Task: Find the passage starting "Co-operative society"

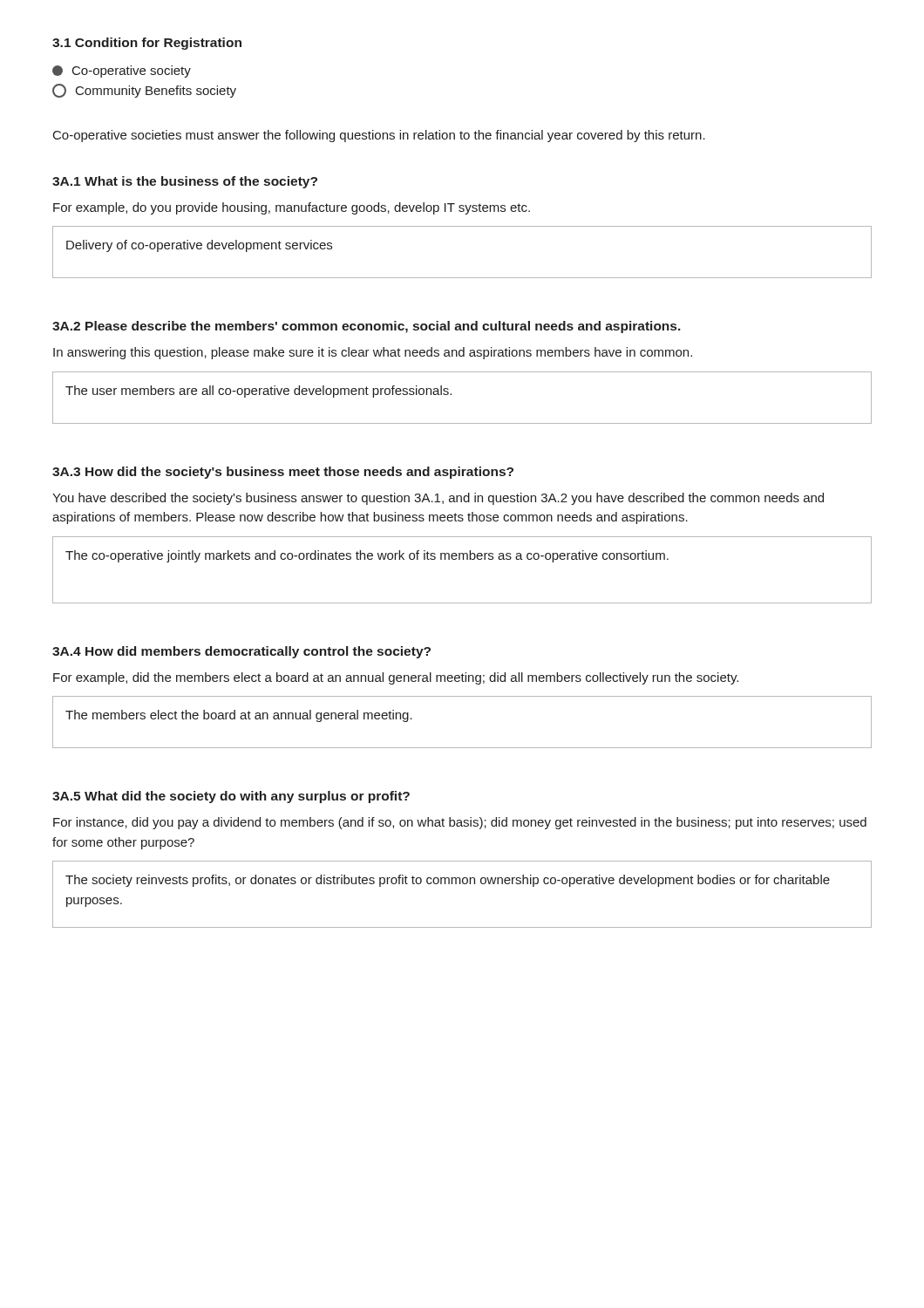Action: [x=122, y=70]
